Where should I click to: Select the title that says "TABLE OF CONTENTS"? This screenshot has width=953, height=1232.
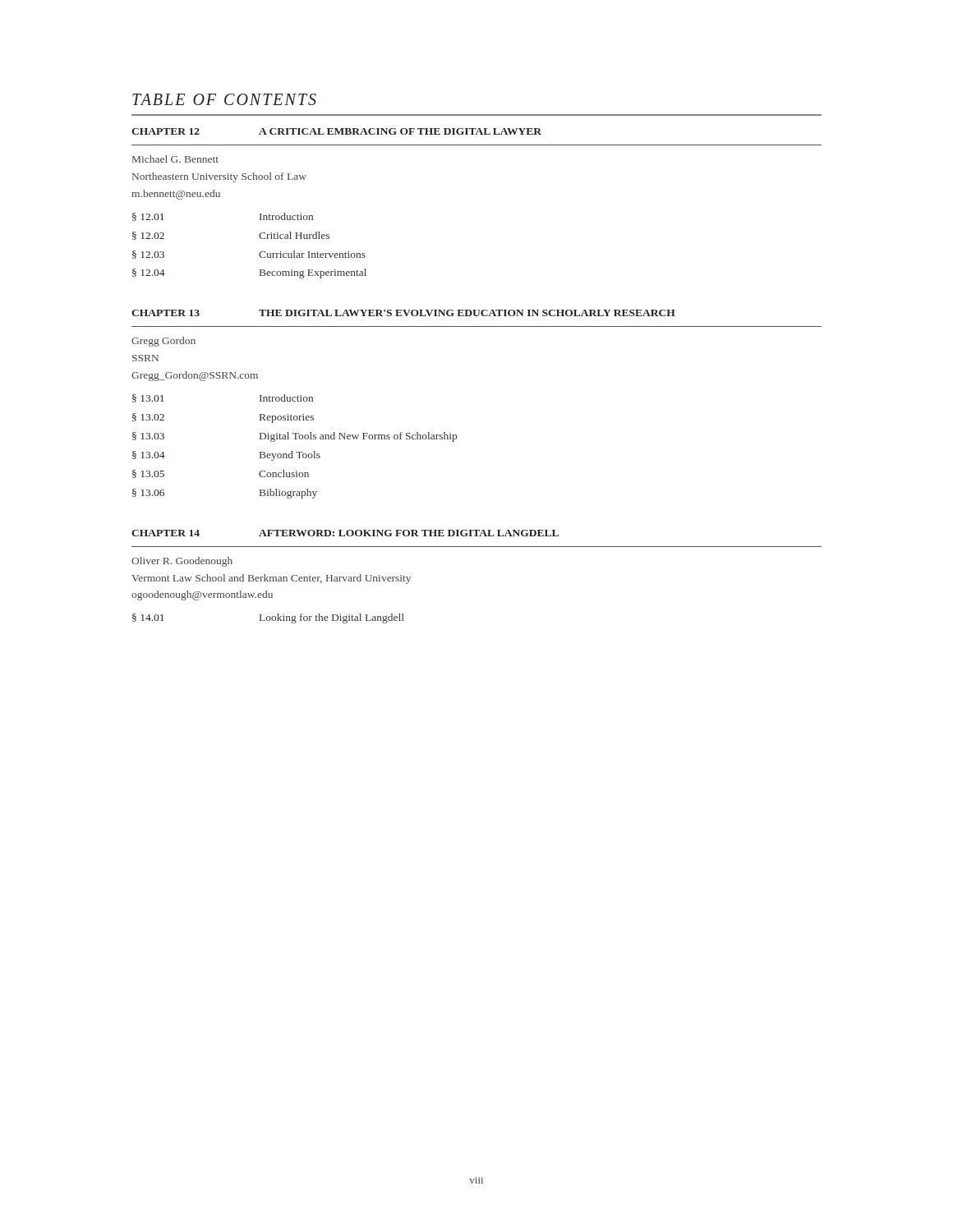pos(225,99)
